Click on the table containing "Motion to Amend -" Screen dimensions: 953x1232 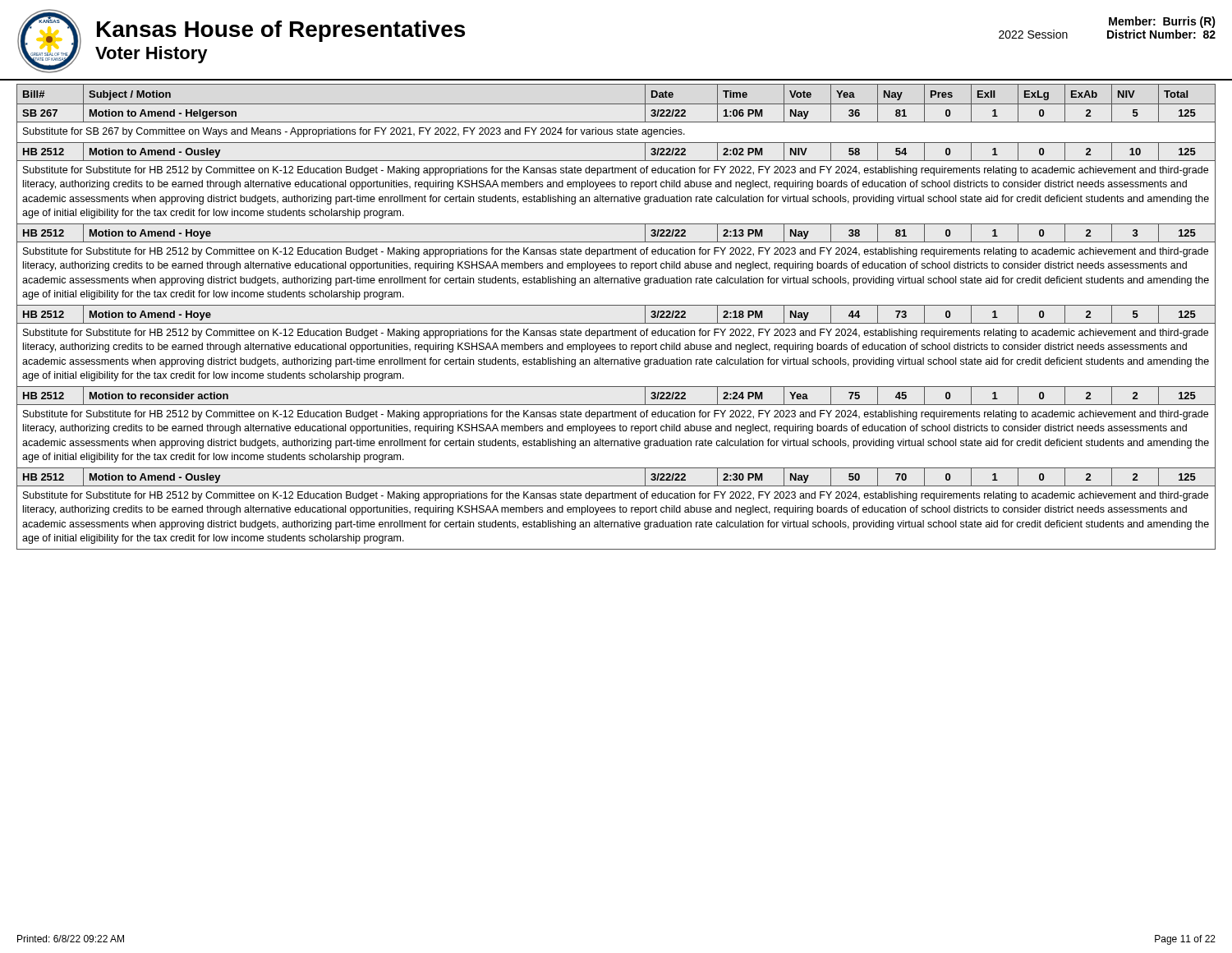[x=616, y=316]
